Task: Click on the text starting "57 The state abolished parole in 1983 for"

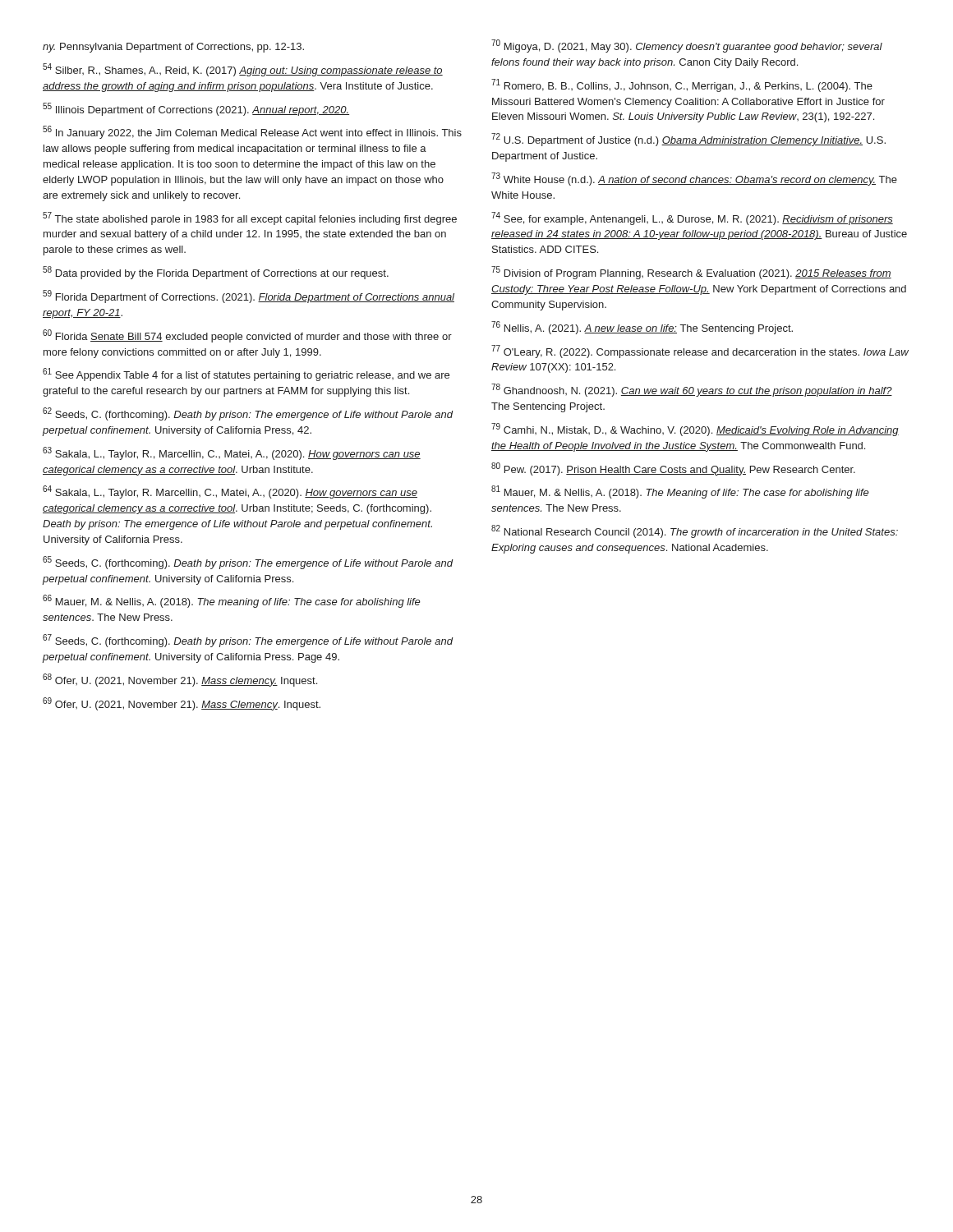Action: click(x=250, y=234)
